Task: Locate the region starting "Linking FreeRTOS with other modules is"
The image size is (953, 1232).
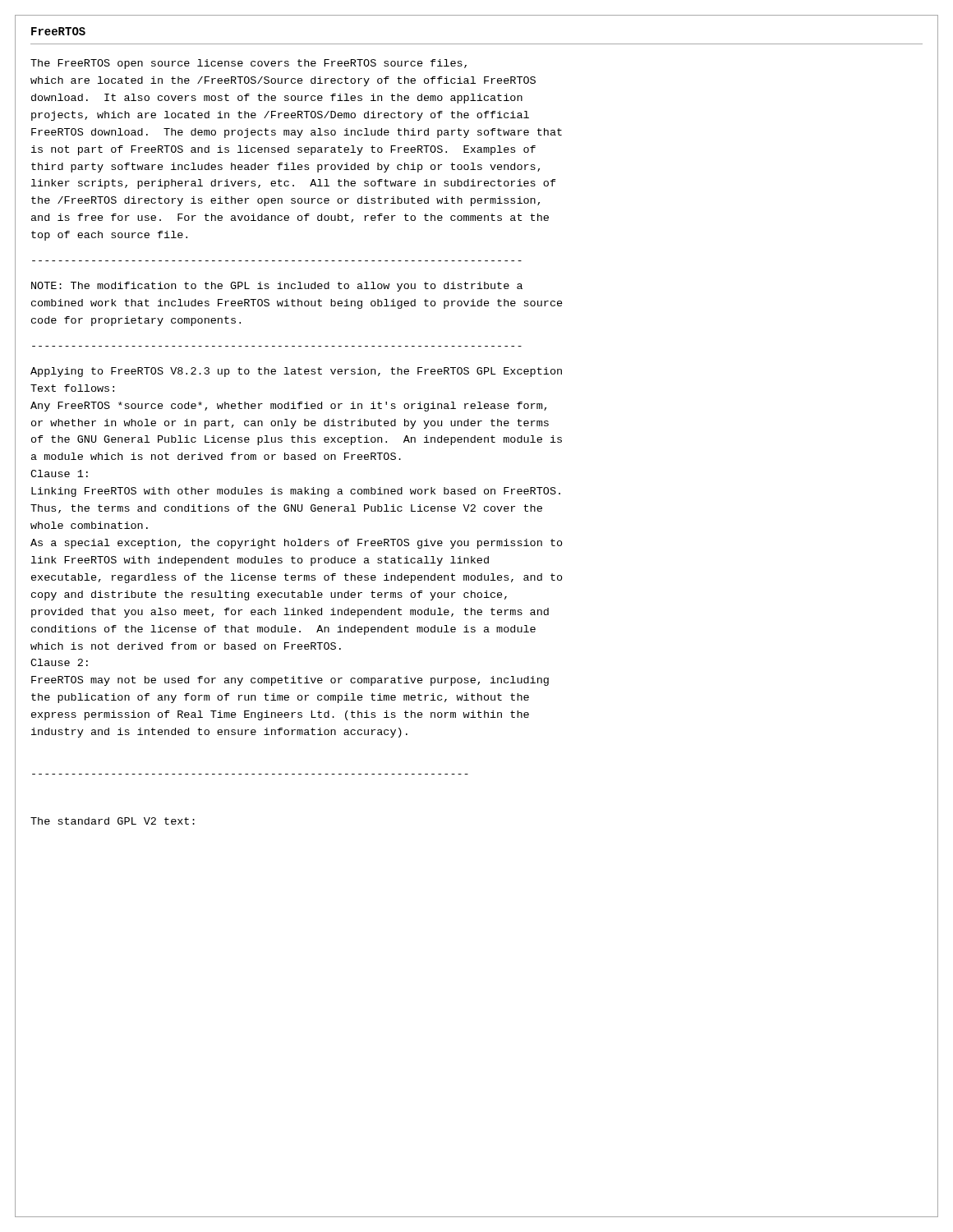Action: click(x=297, y=509)
